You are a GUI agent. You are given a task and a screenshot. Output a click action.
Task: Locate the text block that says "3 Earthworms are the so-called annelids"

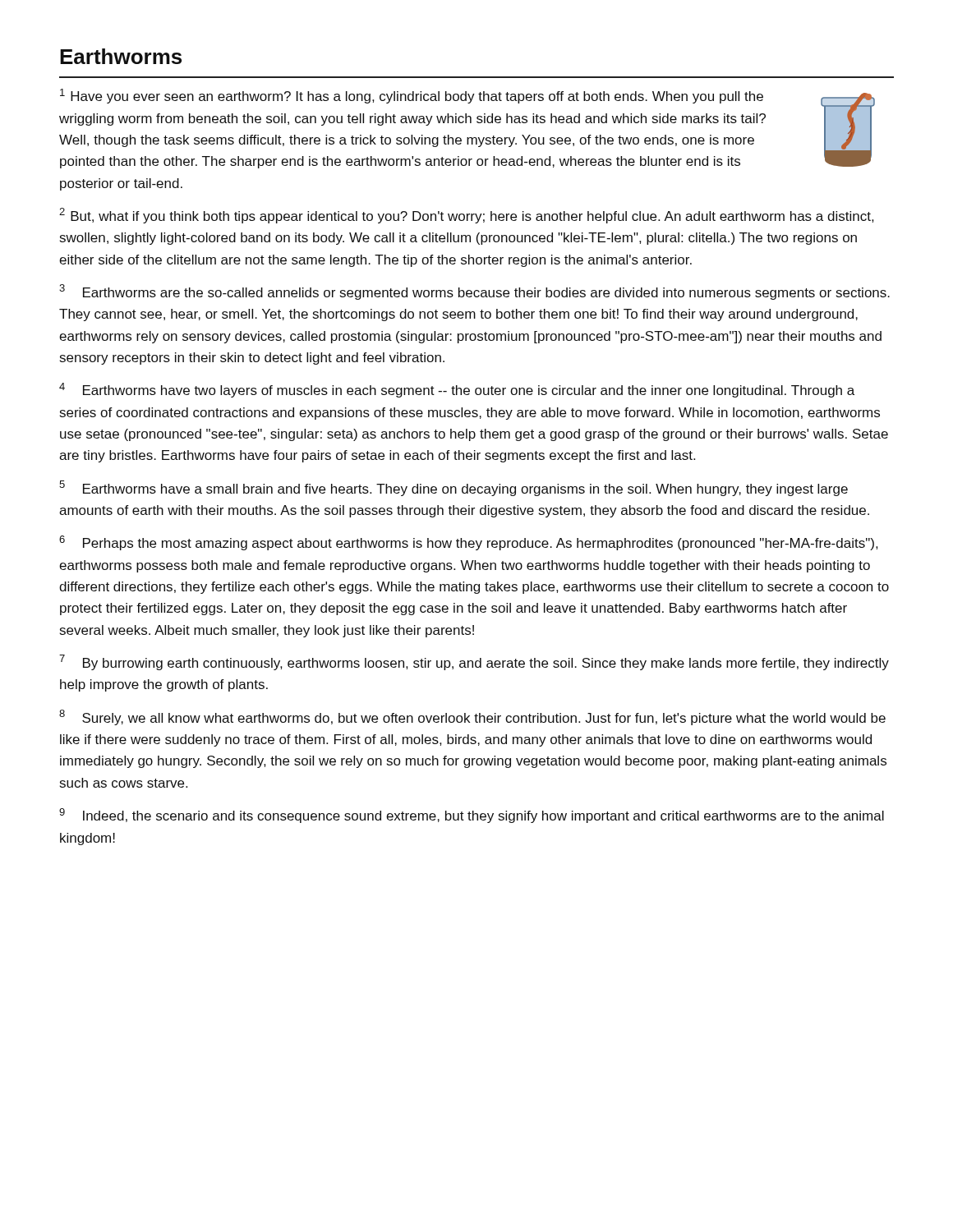(x=475, y=324)
